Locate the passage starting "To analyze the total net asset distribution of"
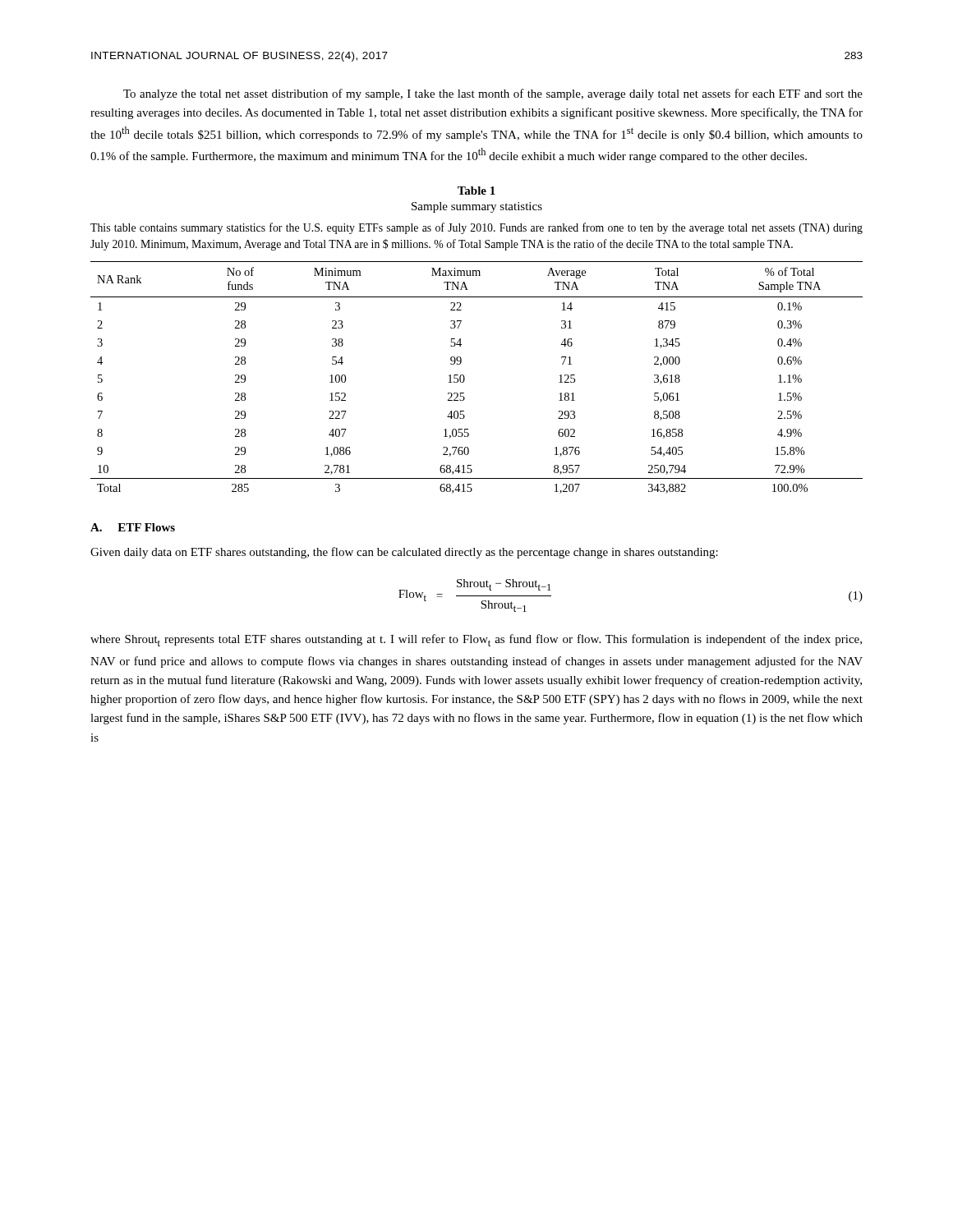The image size is (953, 1232). point(476,125)
